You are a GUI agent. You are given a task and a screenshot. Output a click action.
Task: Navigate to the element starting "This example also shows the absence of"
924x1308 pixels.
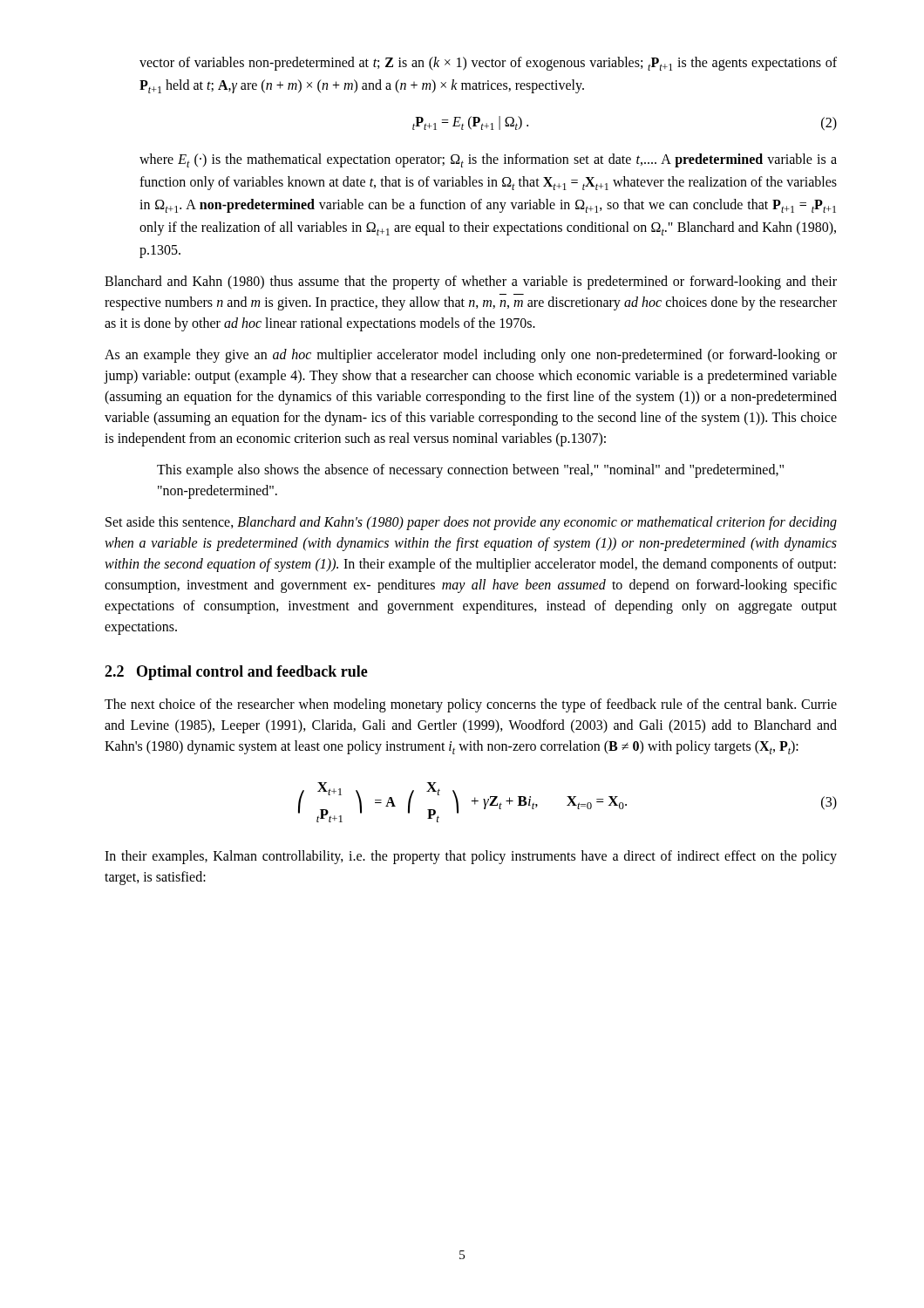tap(471, 480)
